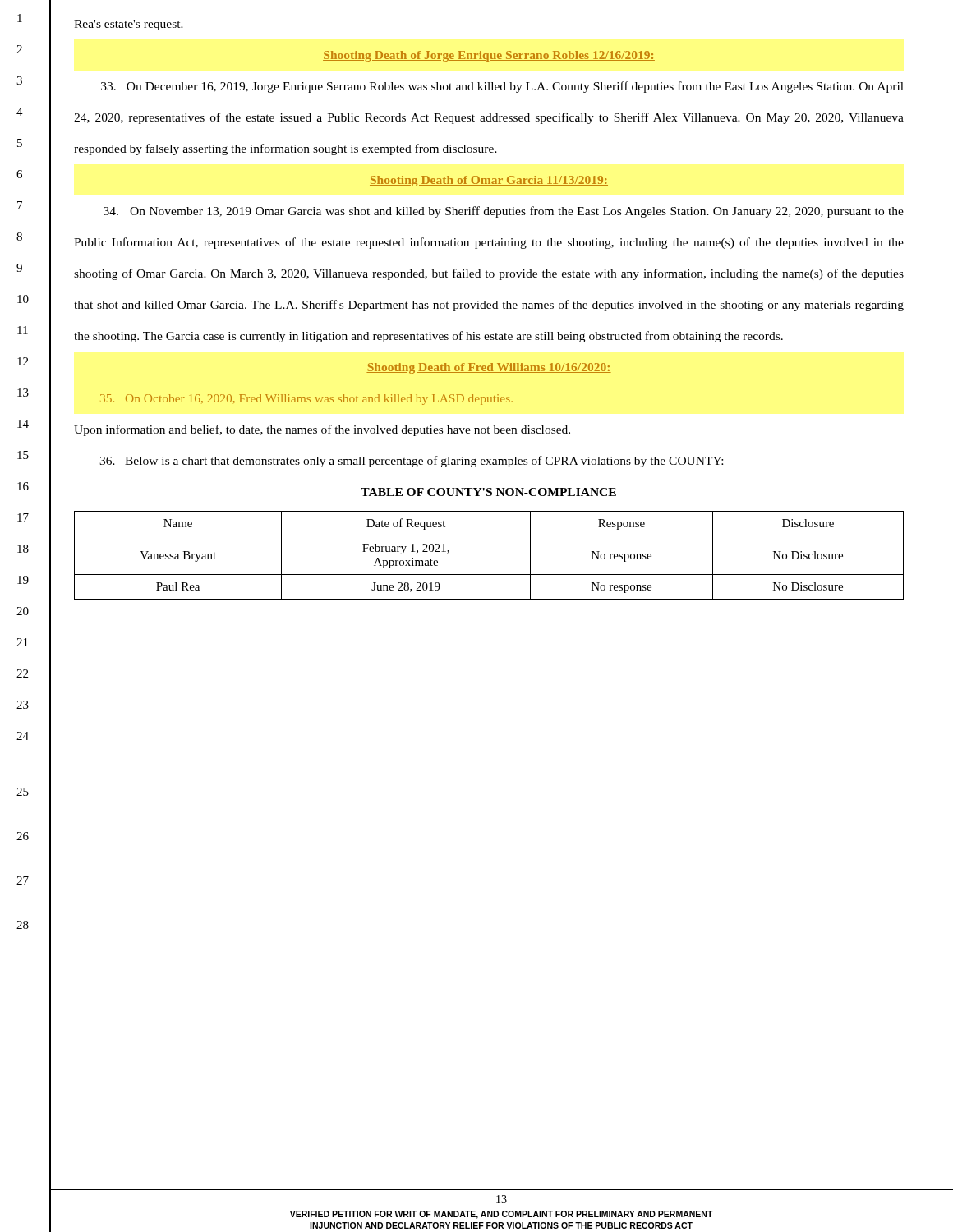Locate the text starting "Shooting Death of Omar Garcia 11/13/2019:"
953x1232 pixels.
pos(489,179)
